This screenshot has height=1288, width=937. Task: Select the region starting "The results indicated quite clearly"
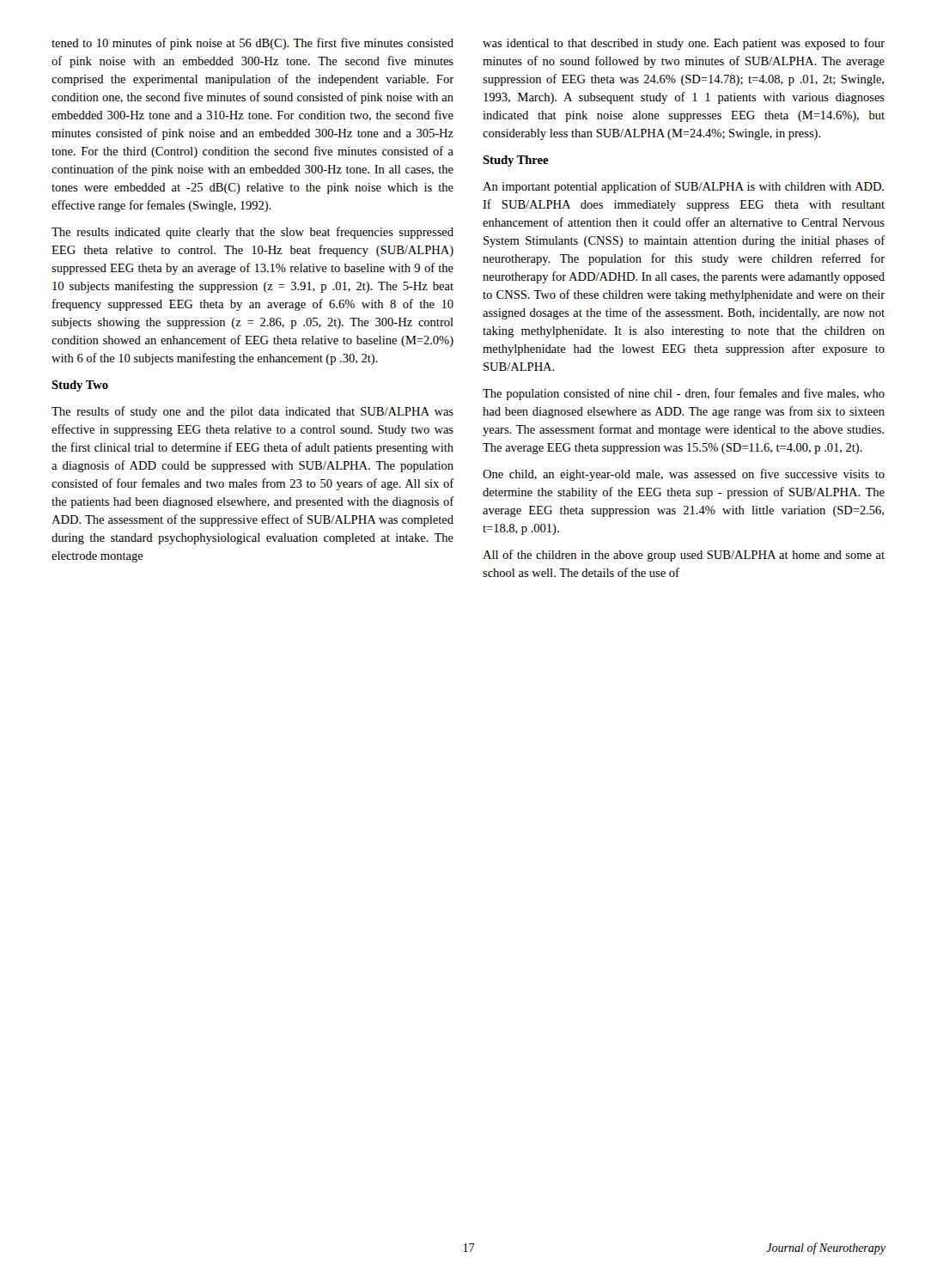[253, 296]
